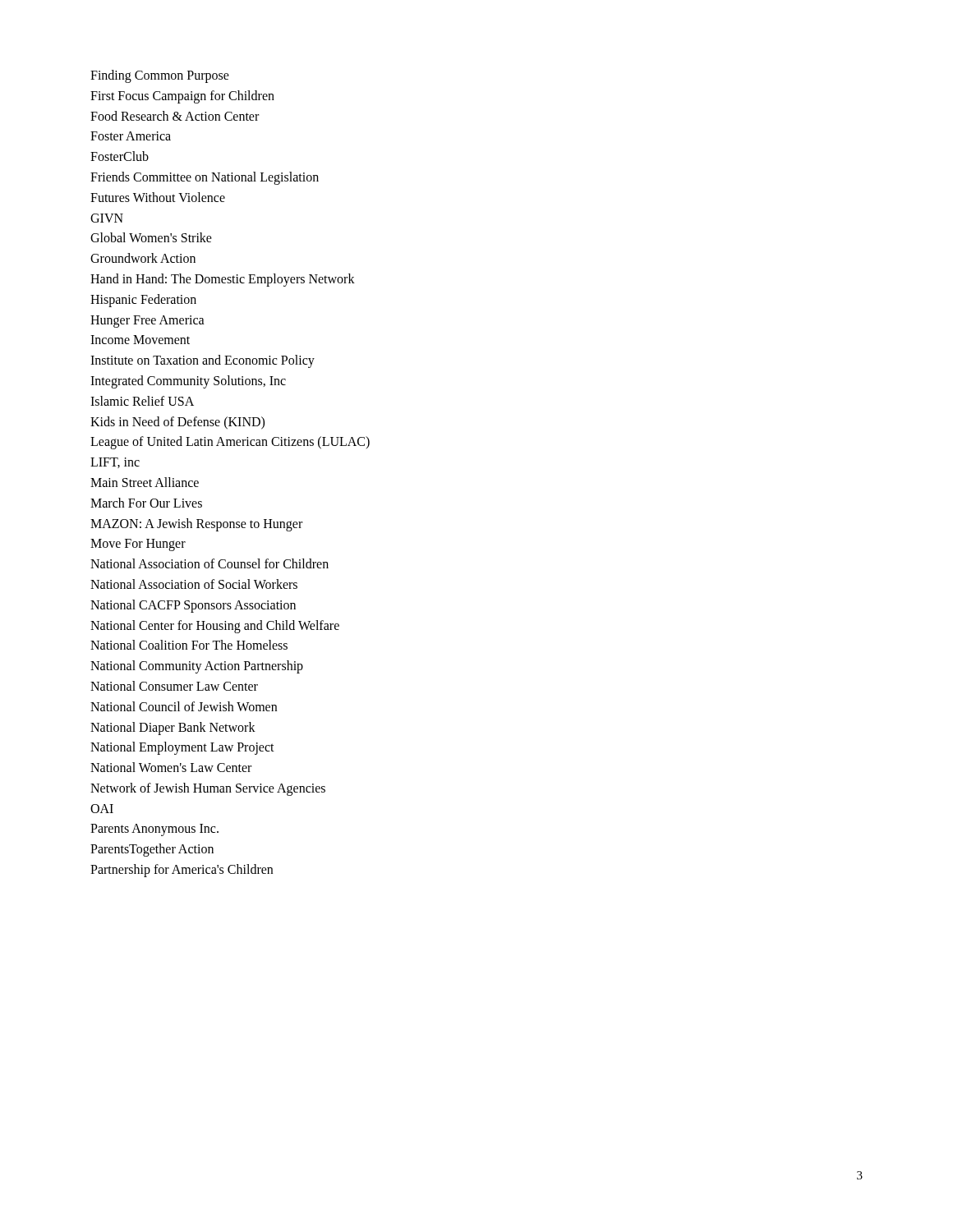
Task: Locate the block of text that opens with "National Association of Social"
Action: pos(194,584)
